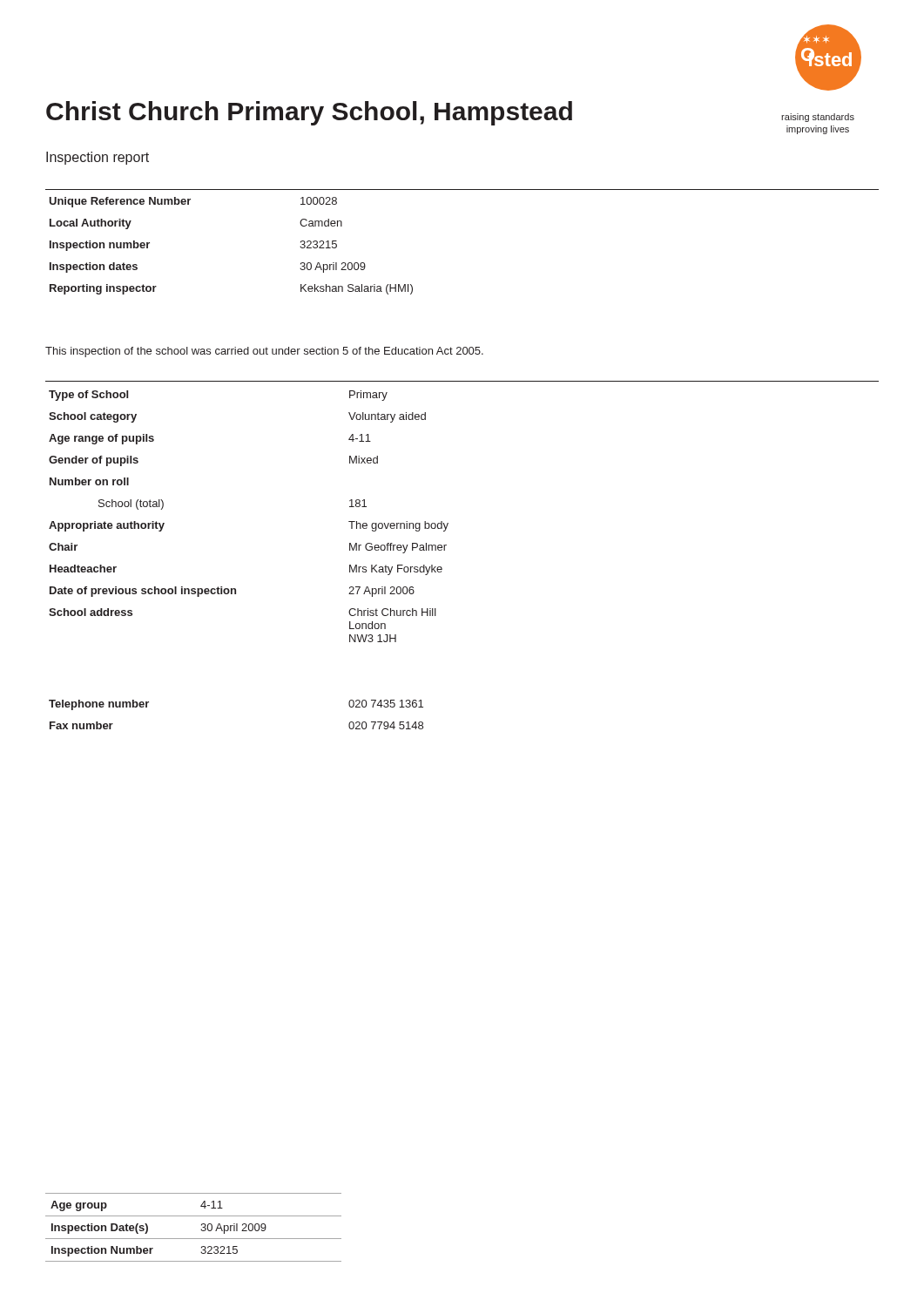Select the table that reads "Local Authority"
Screen dimensions: 1307x924
(462, 244)
